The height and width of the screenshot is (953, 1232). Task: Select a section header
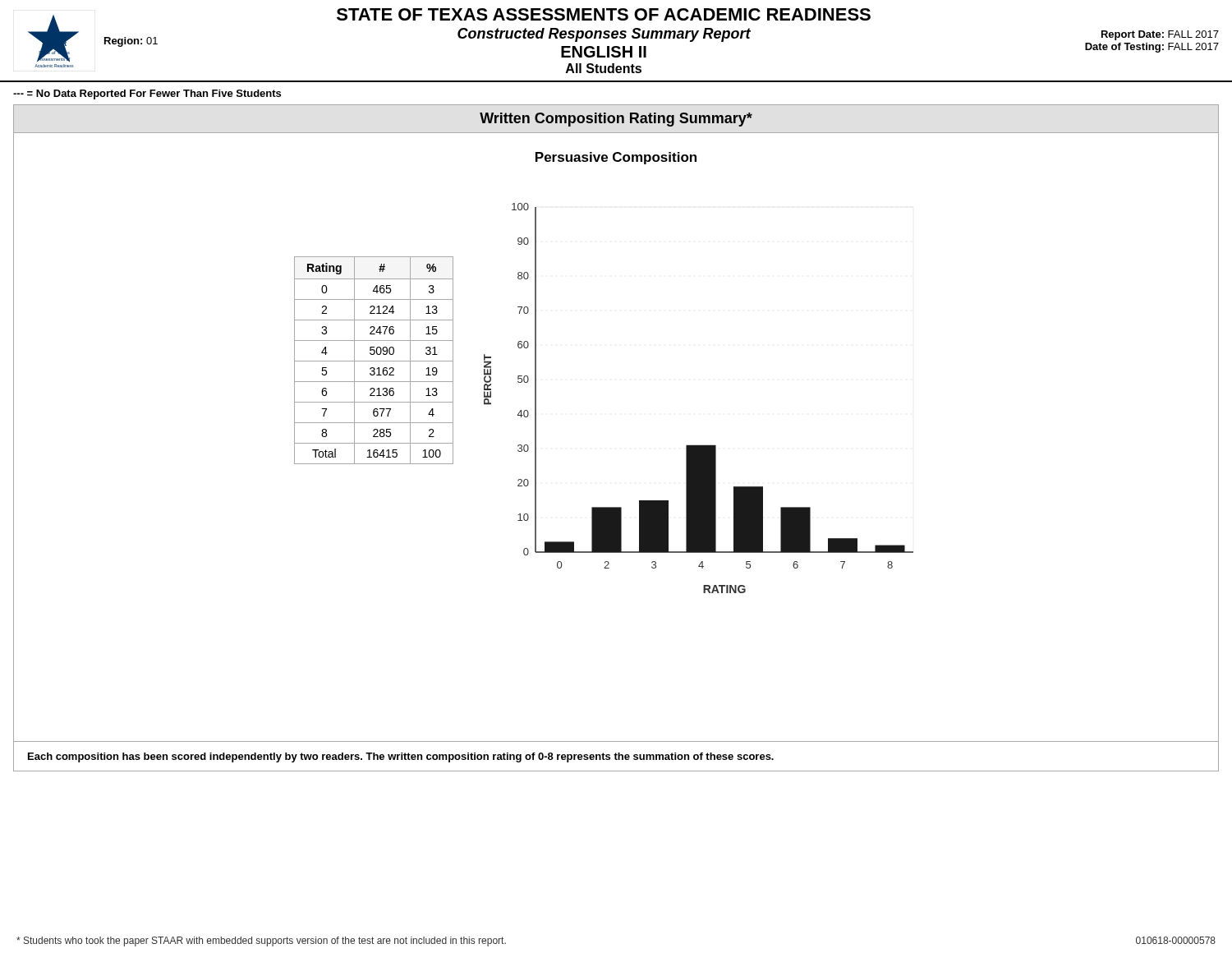[616, 118]
